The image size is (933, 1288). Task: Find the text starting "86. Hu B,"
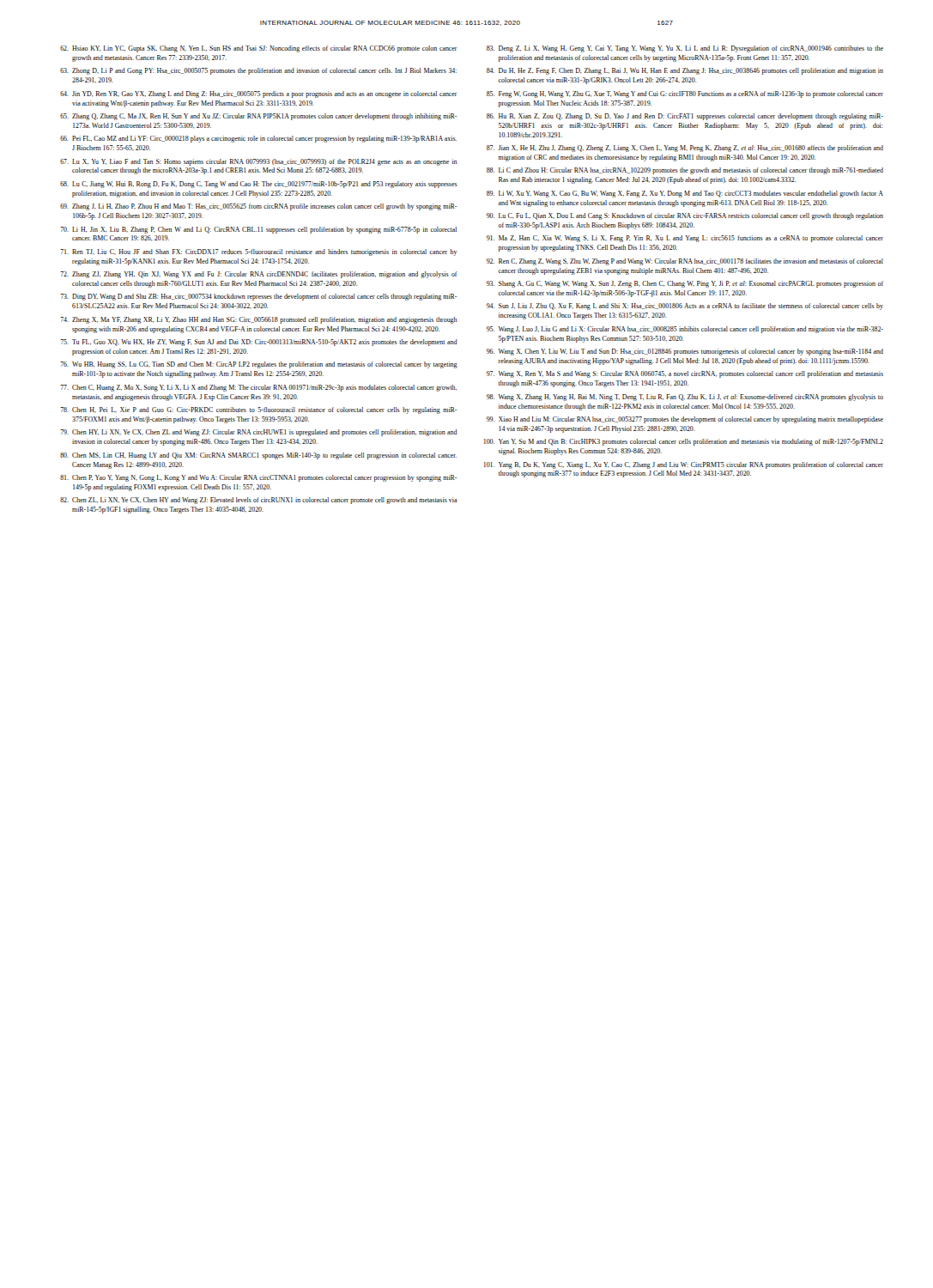680,126
